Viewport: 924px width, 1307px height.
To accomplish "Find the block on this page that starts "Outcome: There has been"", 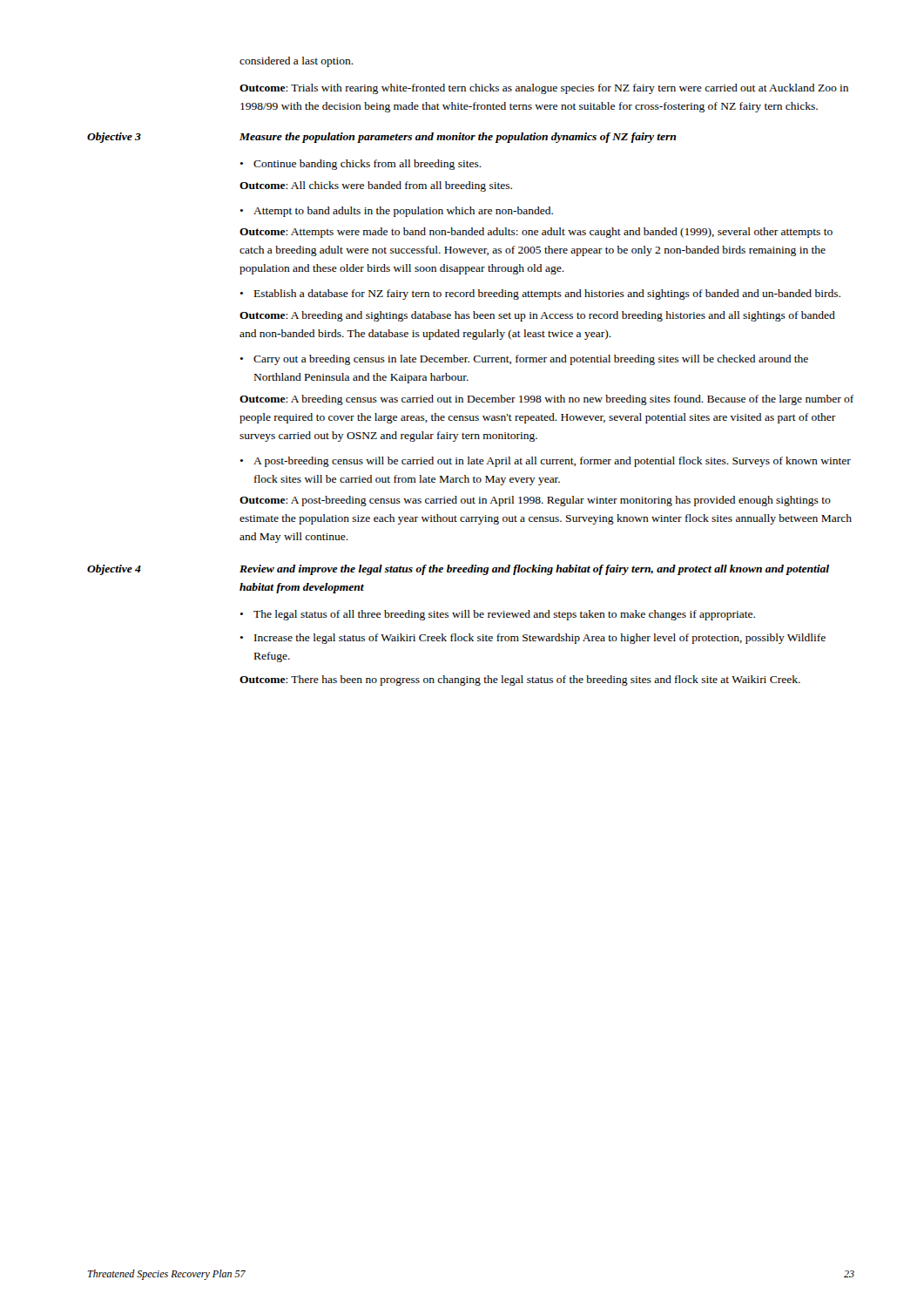I will [x=520, y=679].
